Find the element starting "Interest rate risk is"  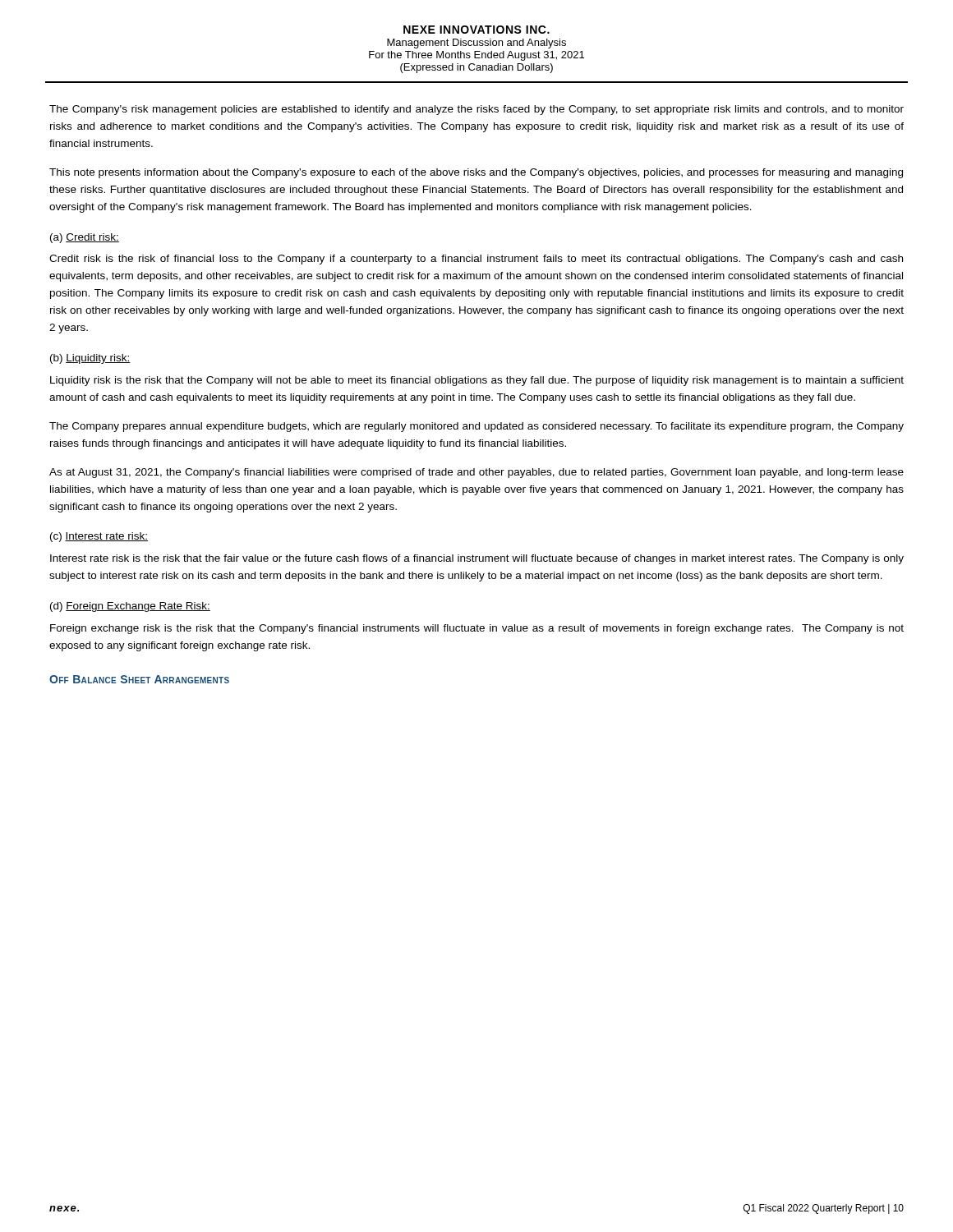[x=476, y=567]
